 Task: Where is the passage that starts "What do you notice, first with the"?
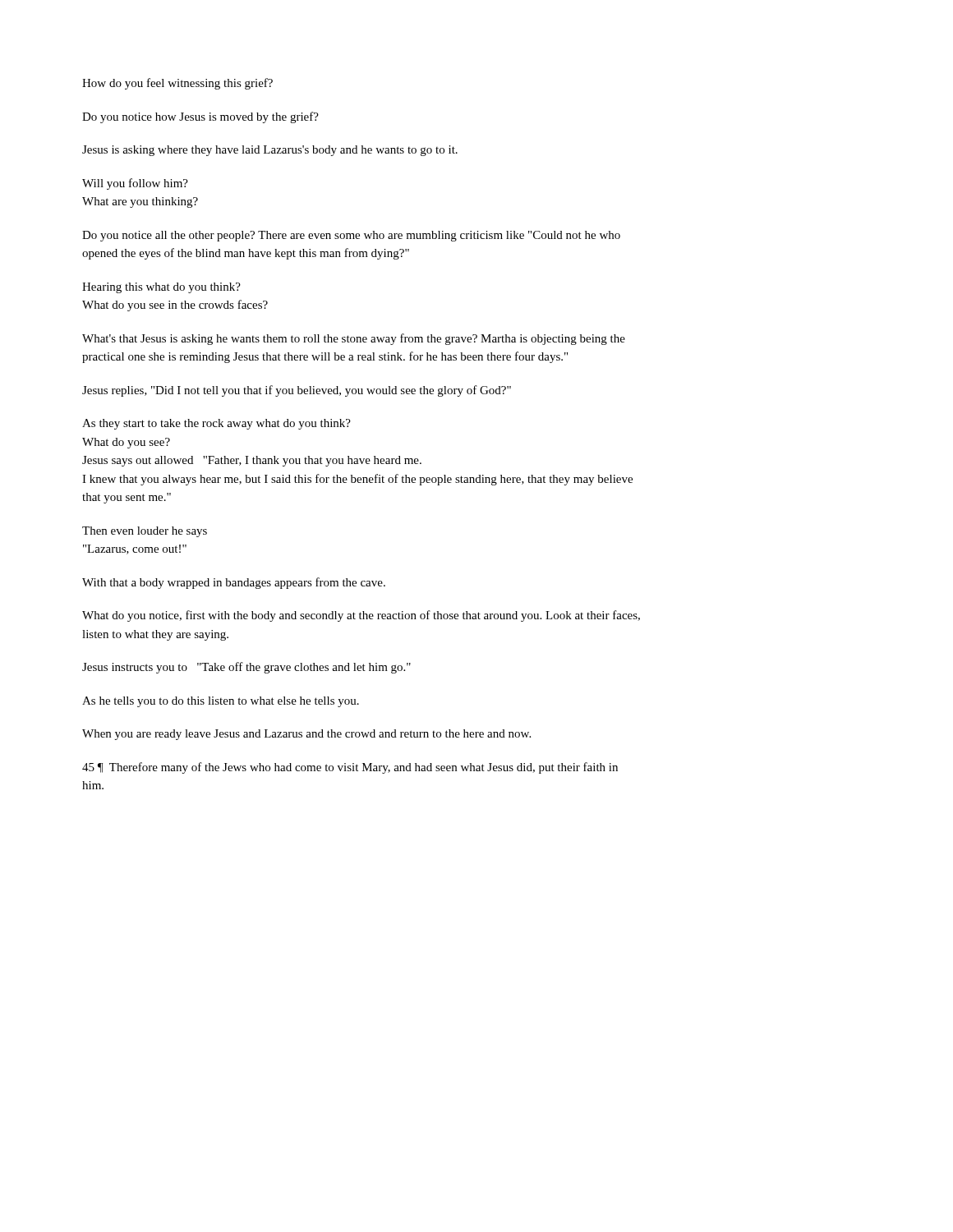[x=361, y=624]
